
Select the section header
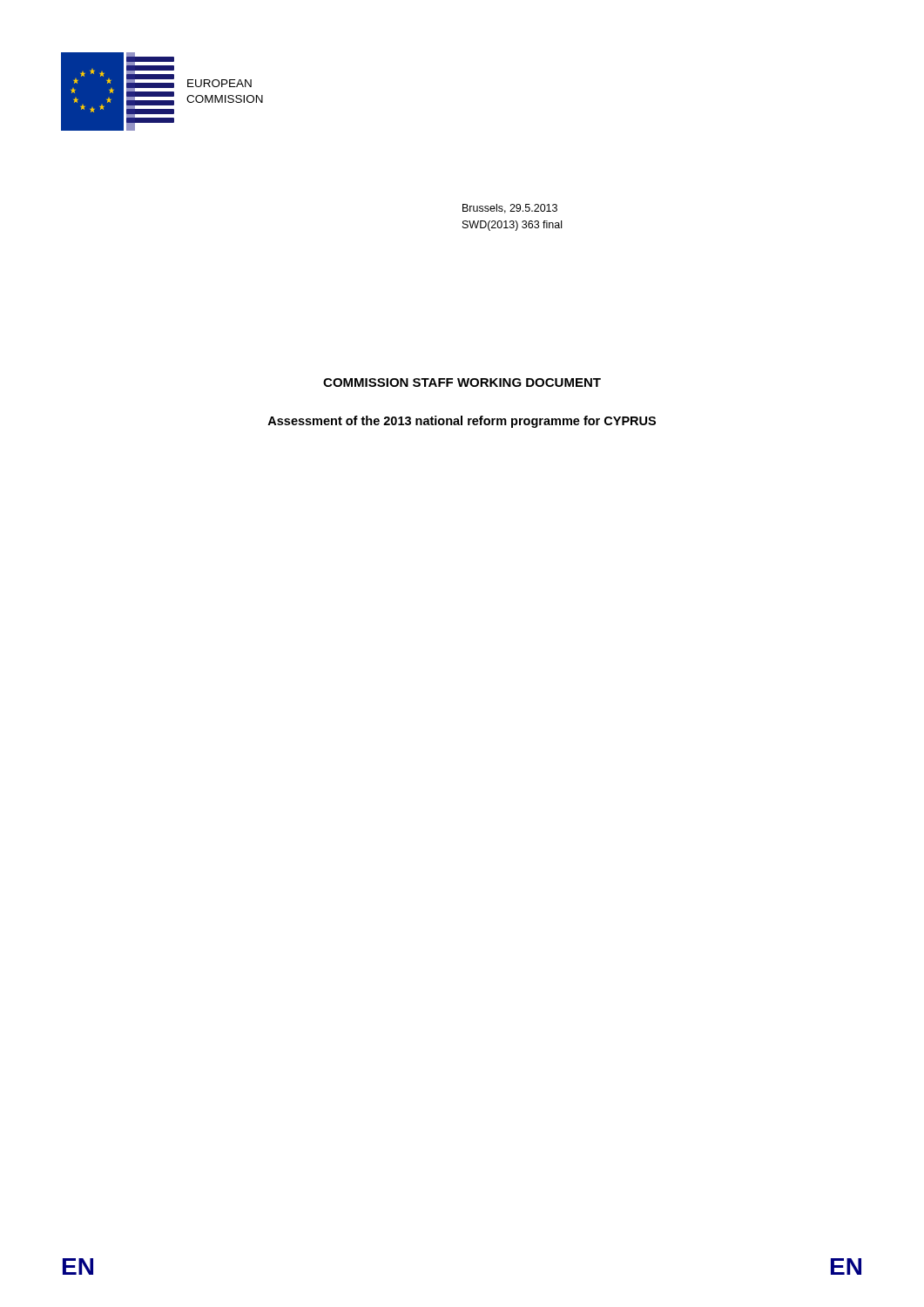(x=462, y=421)
